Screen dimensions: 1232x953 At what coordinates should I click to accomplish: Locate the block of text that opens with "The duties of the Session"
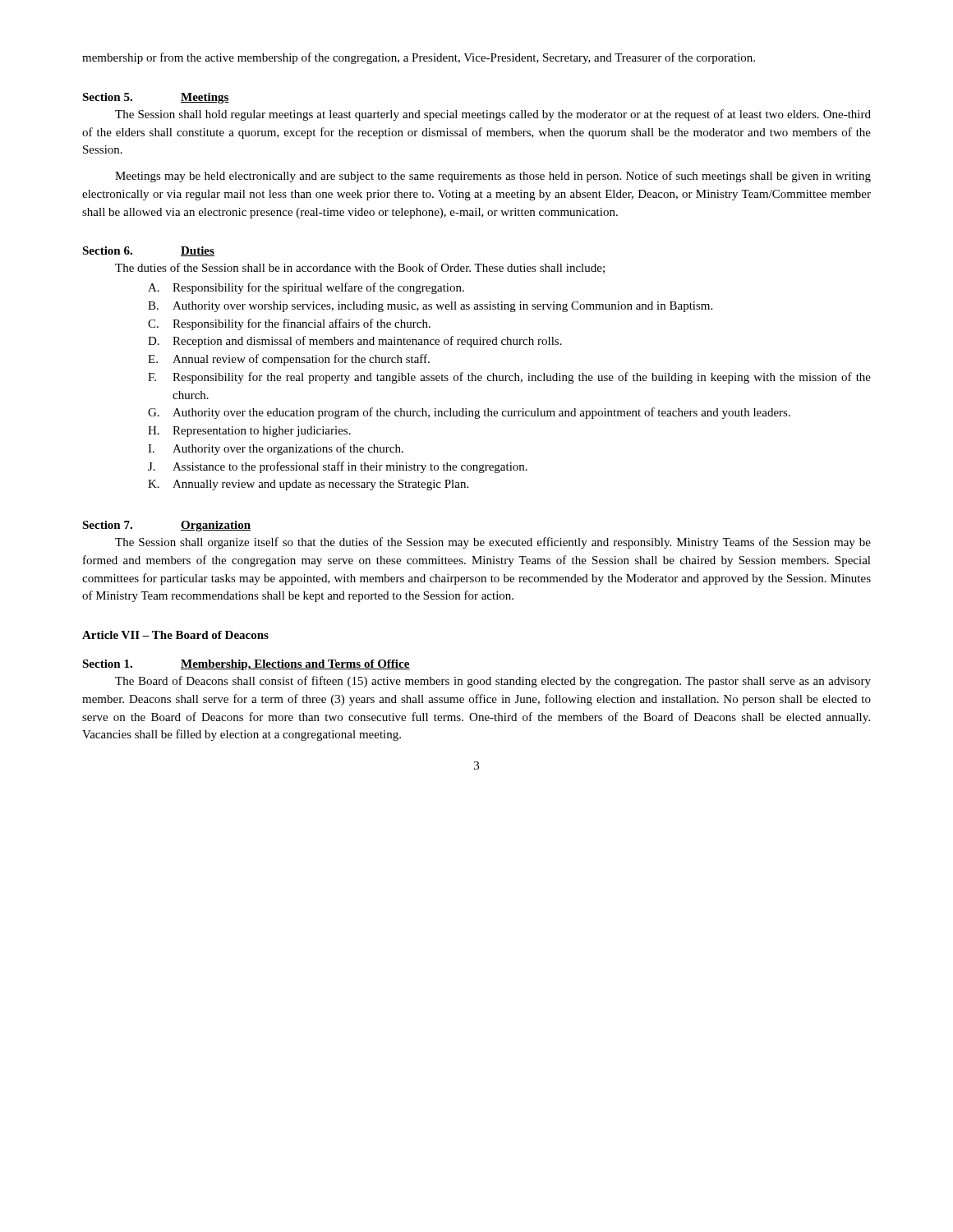pos(476,269)
